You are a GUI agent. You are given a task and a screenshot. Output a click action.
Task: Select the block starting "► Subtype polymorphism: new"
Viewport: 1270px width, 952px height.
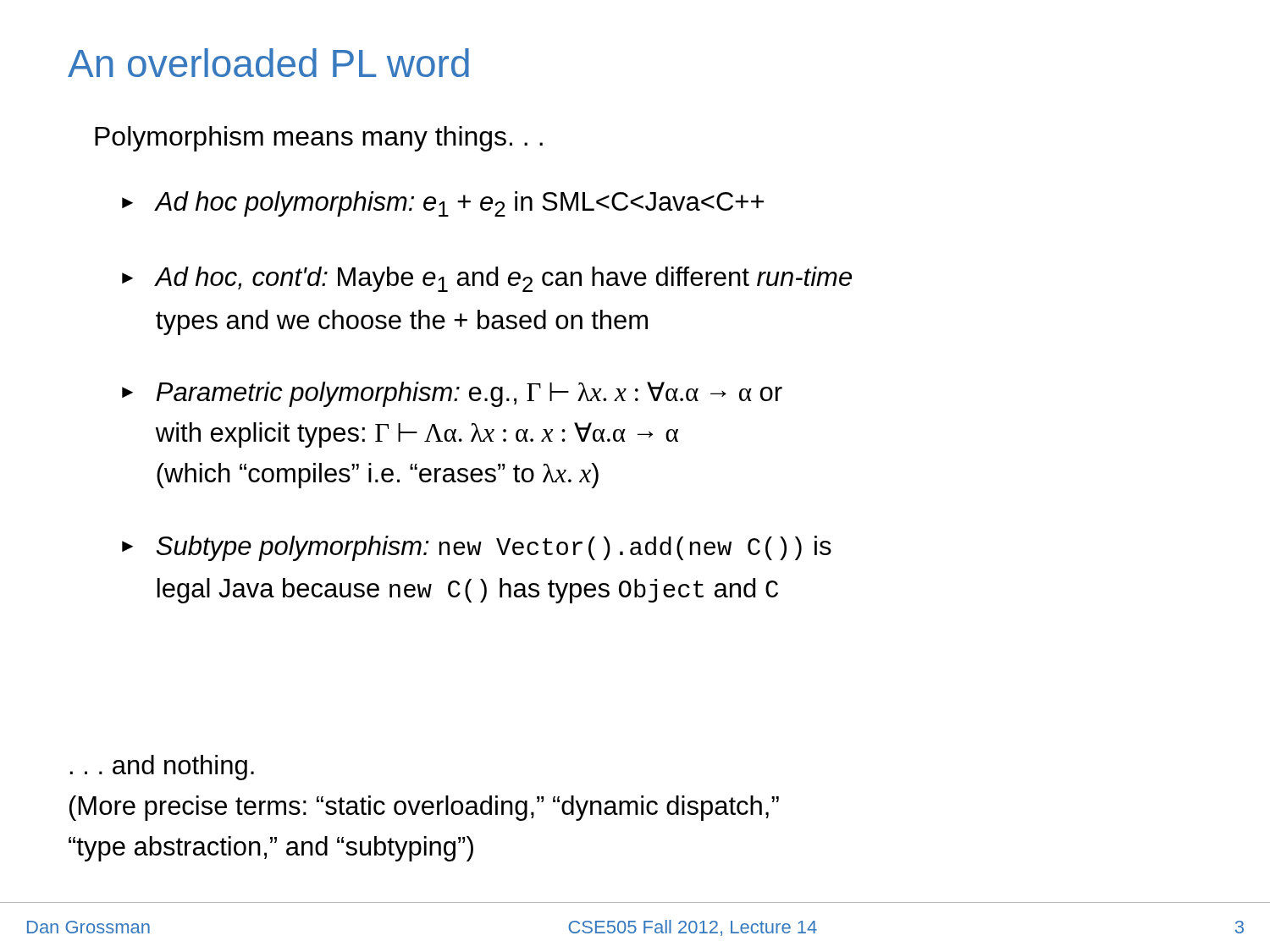[660, 569]
